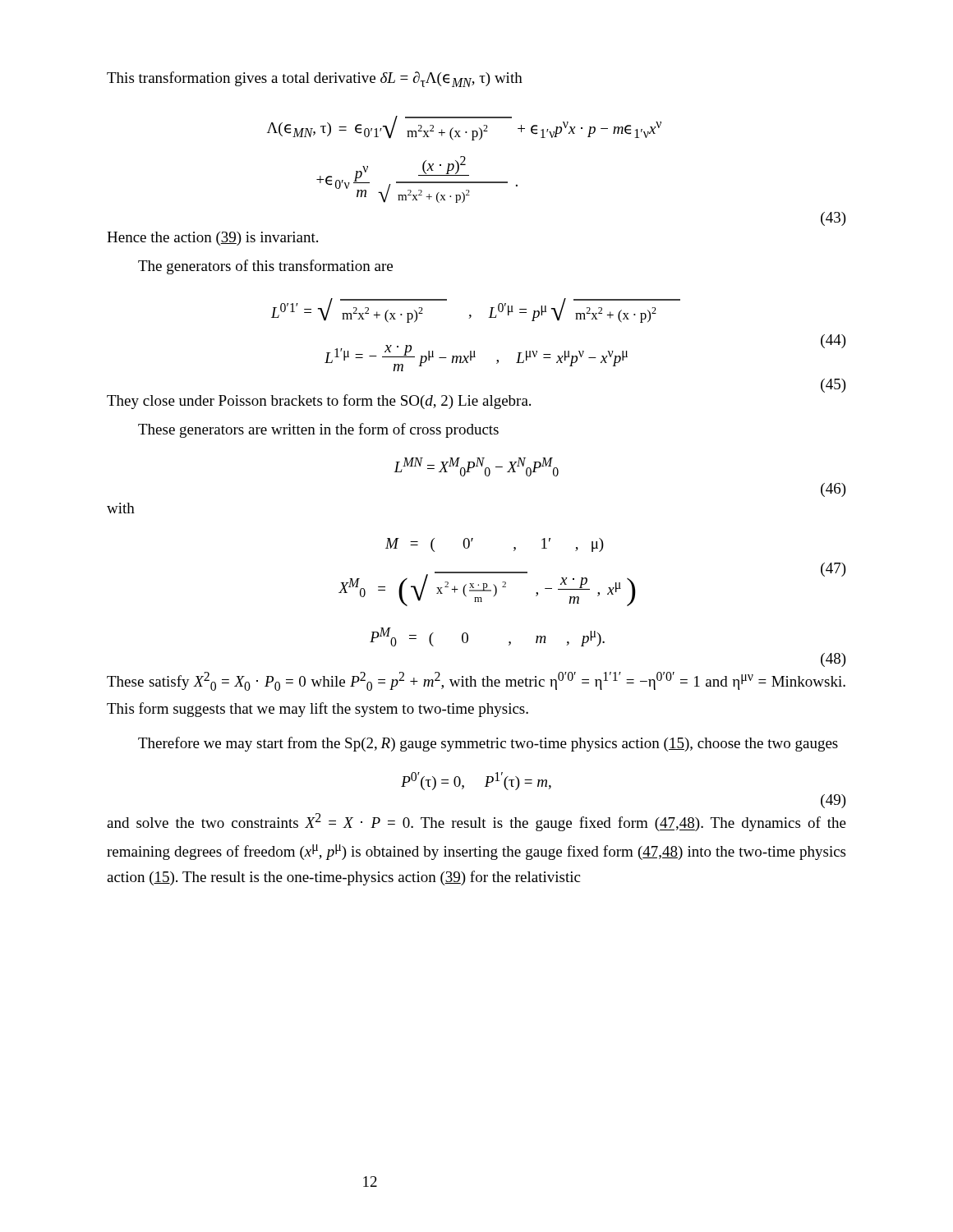Select the block starting "PM0 = ("

[476, 637]
